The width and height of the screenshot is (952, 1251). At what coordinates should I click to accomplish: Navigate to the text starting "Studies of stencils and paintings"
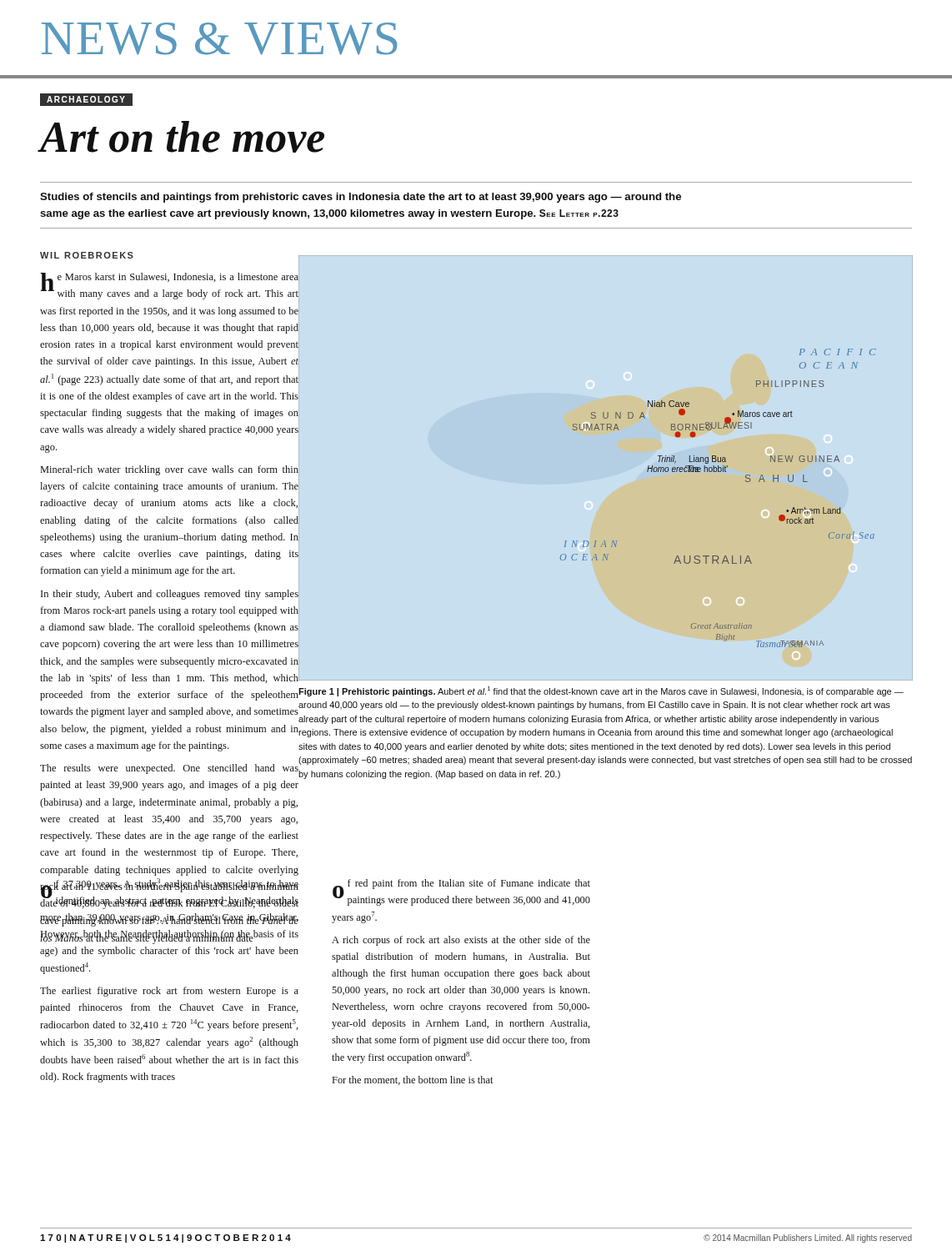point(476,205)
